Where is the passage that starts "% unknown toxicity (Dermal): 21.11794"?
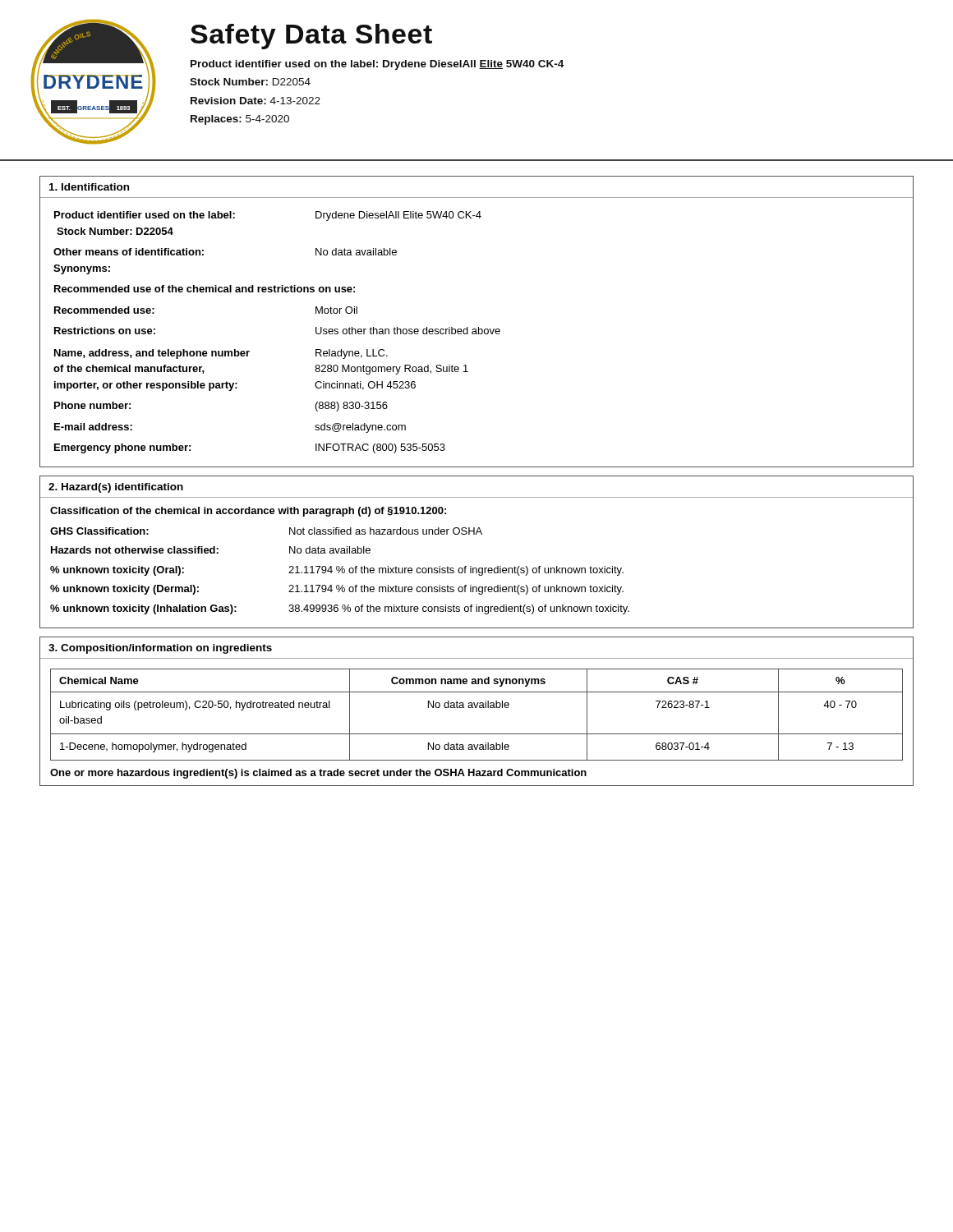Viewport: 953px width, 1232px height. point(476,589)
